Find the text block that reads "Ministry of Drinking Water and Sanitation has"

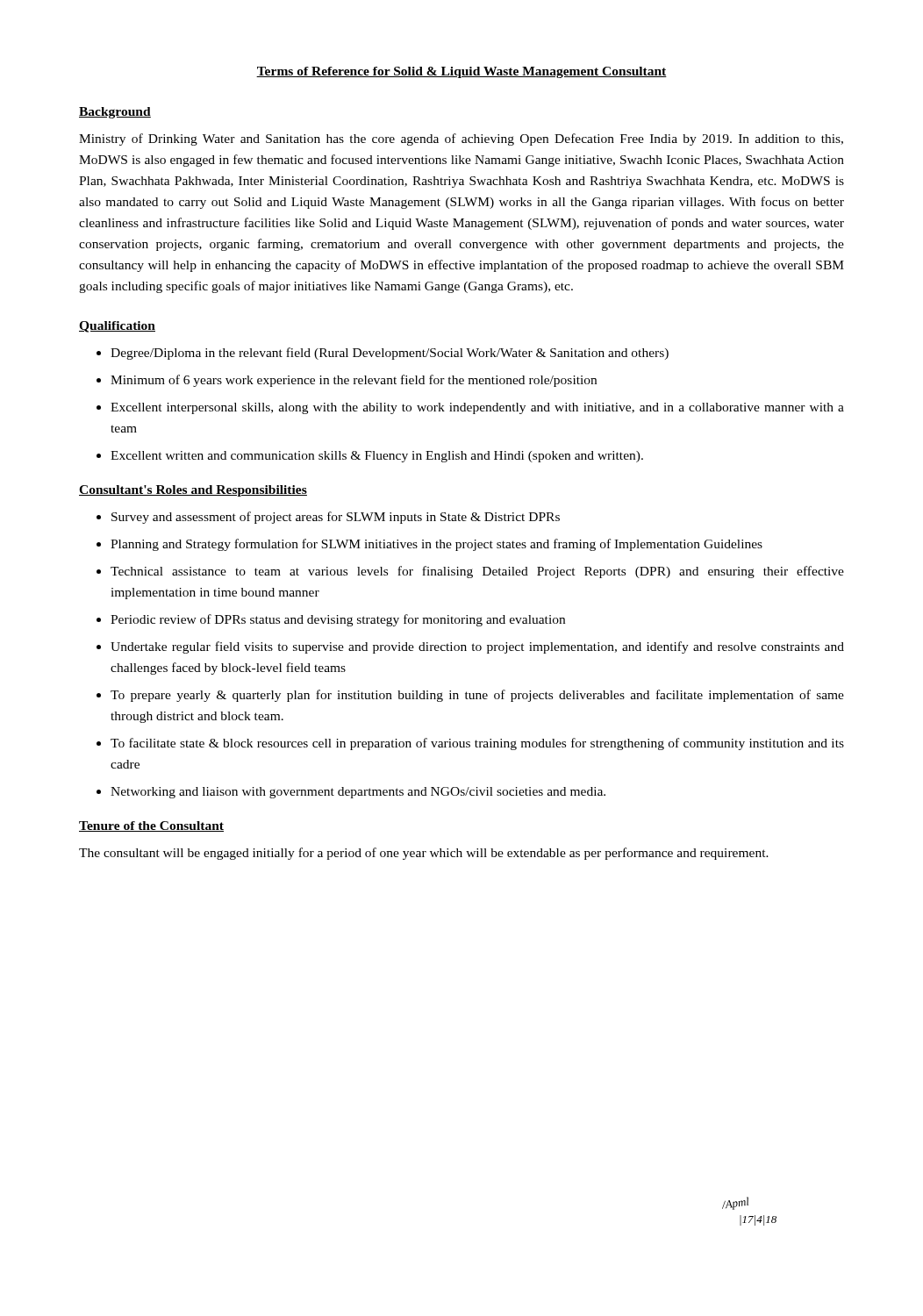point(462,212)
